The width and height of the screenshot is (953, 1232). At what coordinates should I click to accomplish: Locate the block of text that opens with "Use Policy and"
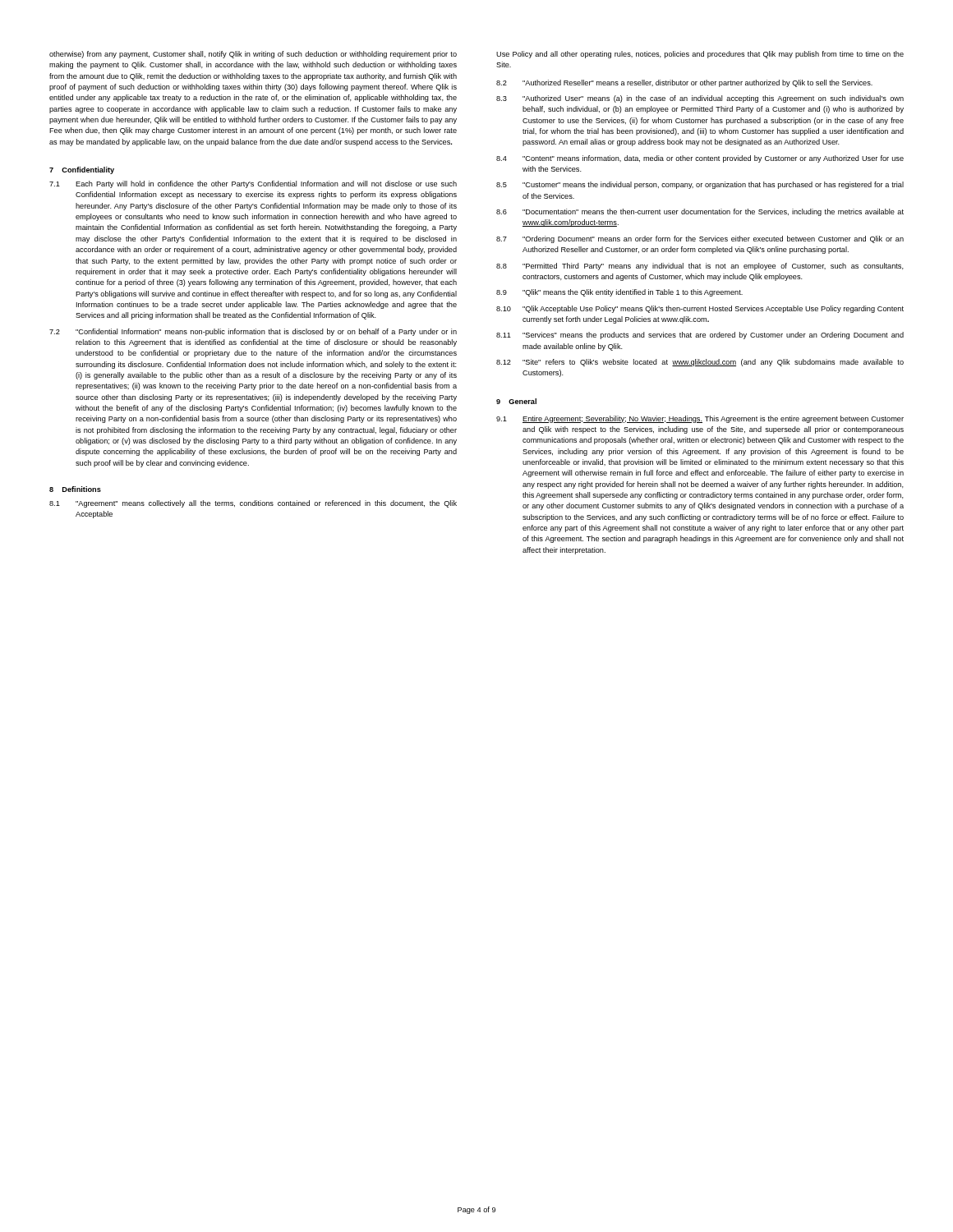pos(700,60)
